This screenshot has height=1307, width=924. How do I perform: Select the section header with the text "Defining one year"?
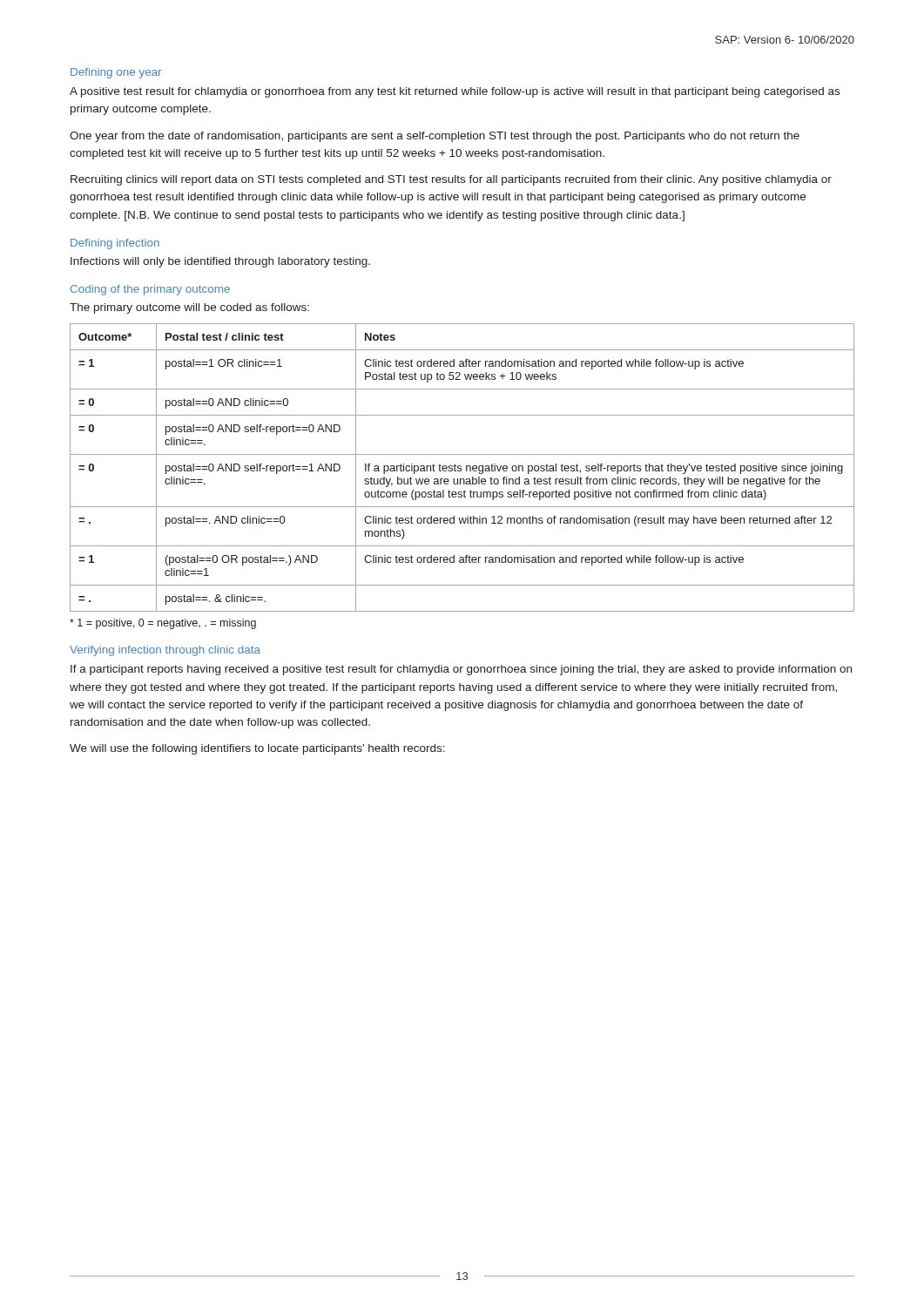click(x=116, y=72)
